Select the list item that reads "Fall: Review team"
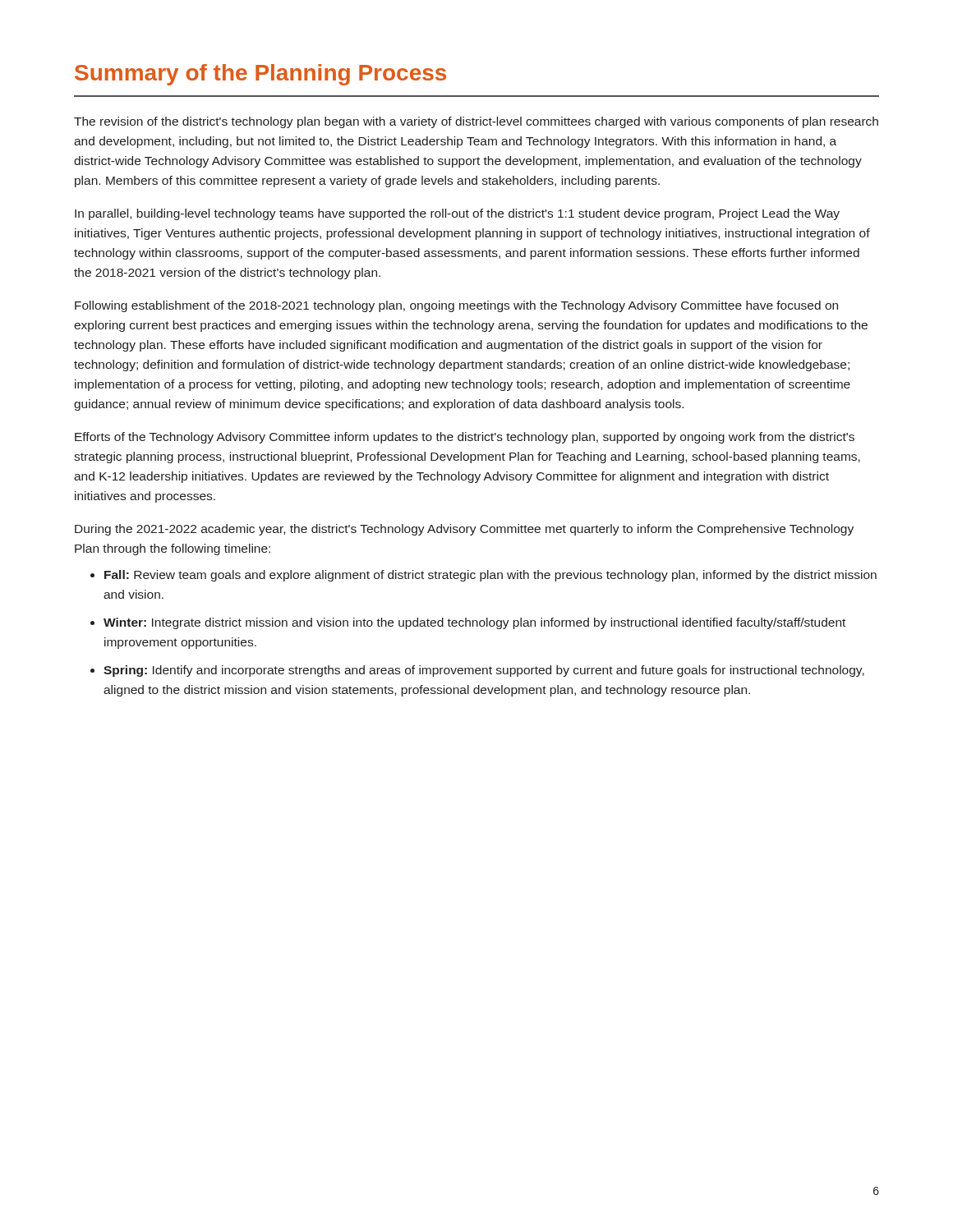Image resolution: width=953 pixels, height=1232 pixels. pyautogui.click(x=490, y=584)
